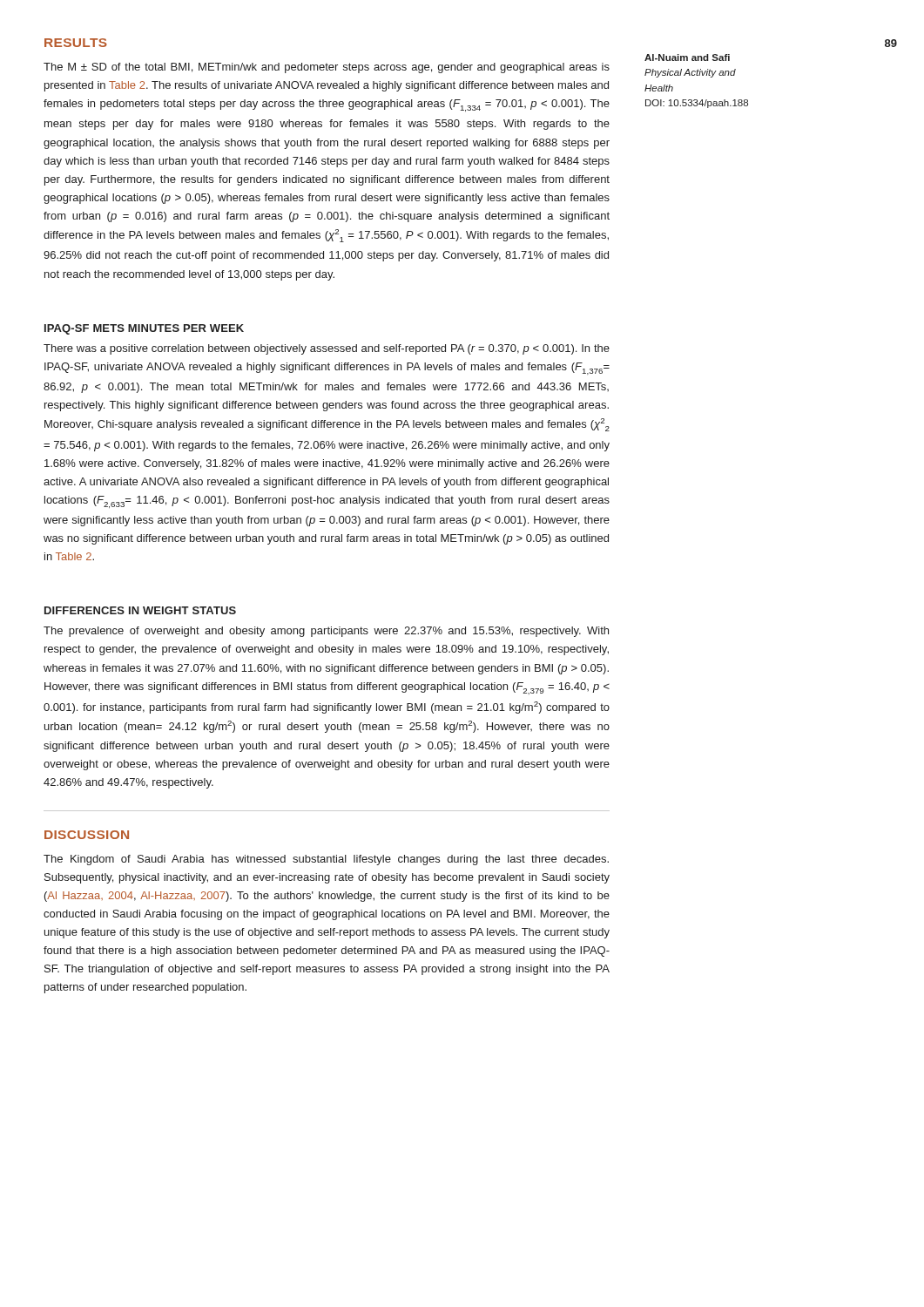
Task: Locate the section header containing "DIFFERENCES IN WEIGHT STATUS"
Action: [140, 611]
